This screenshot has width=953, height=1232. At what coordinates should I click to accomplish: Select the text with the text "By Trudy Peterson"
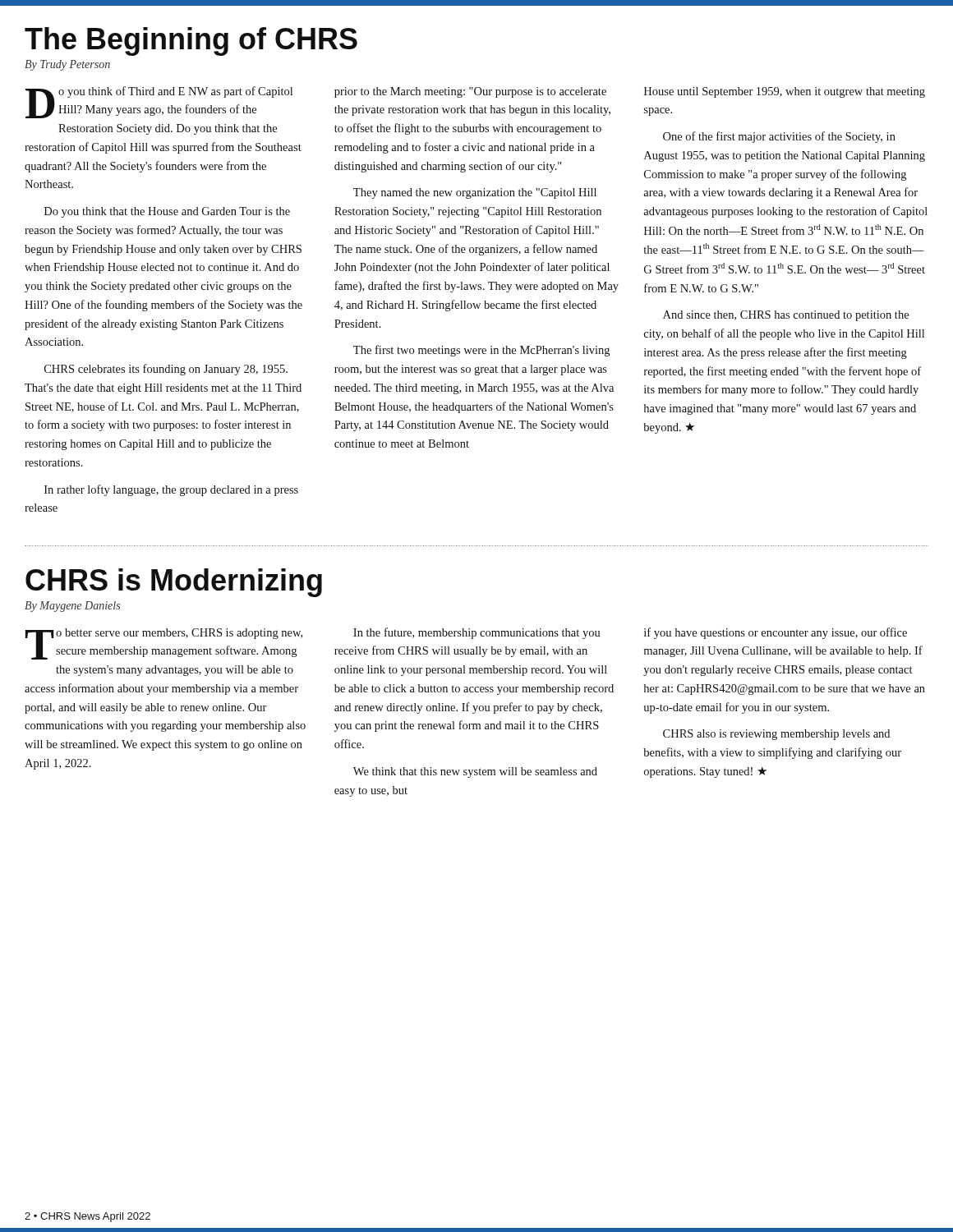click(x=67, y=64)
